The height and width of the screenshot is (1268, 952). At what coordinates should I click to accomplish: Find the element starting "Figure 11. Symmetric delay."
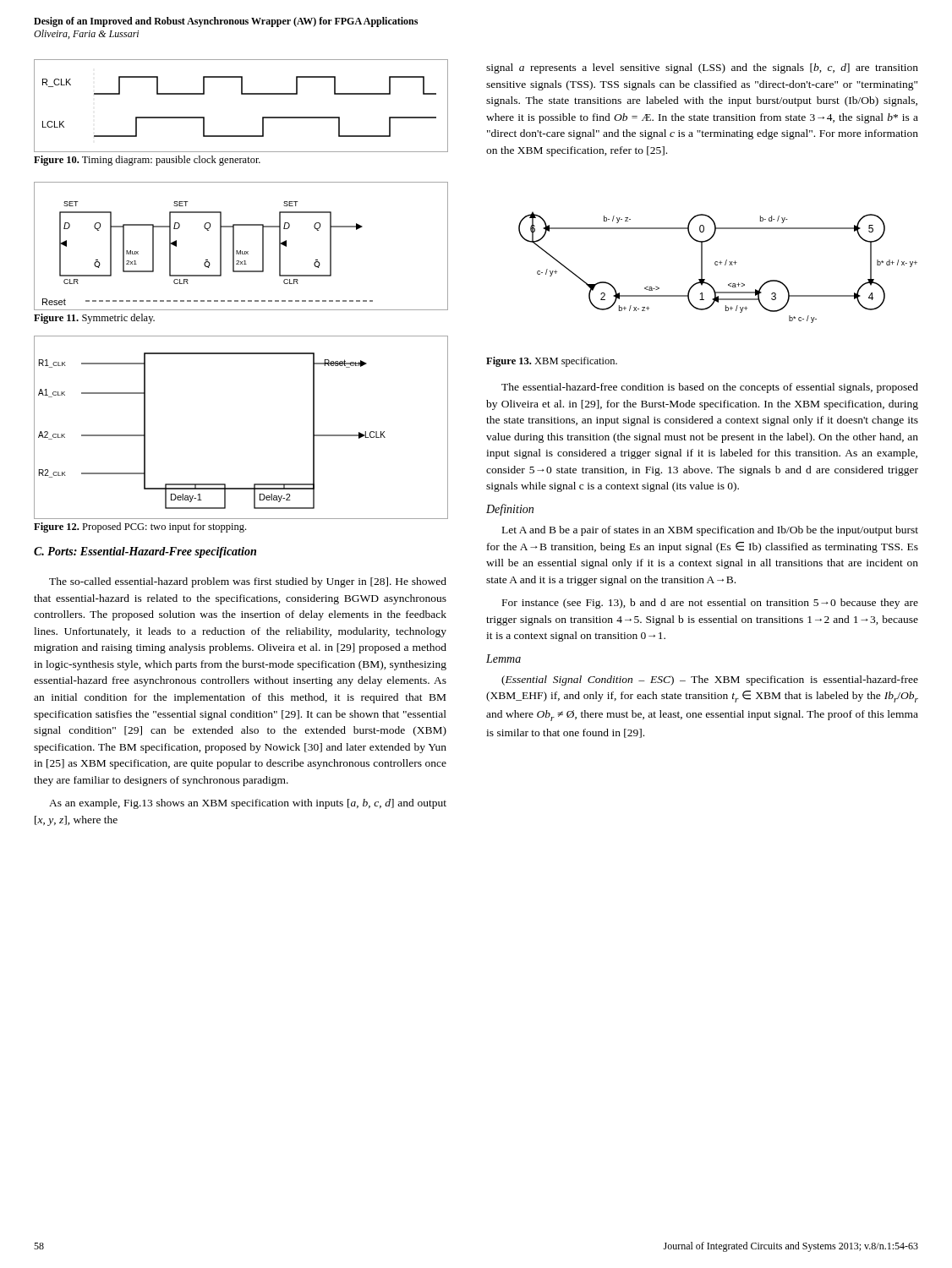(x=95, y=318)
